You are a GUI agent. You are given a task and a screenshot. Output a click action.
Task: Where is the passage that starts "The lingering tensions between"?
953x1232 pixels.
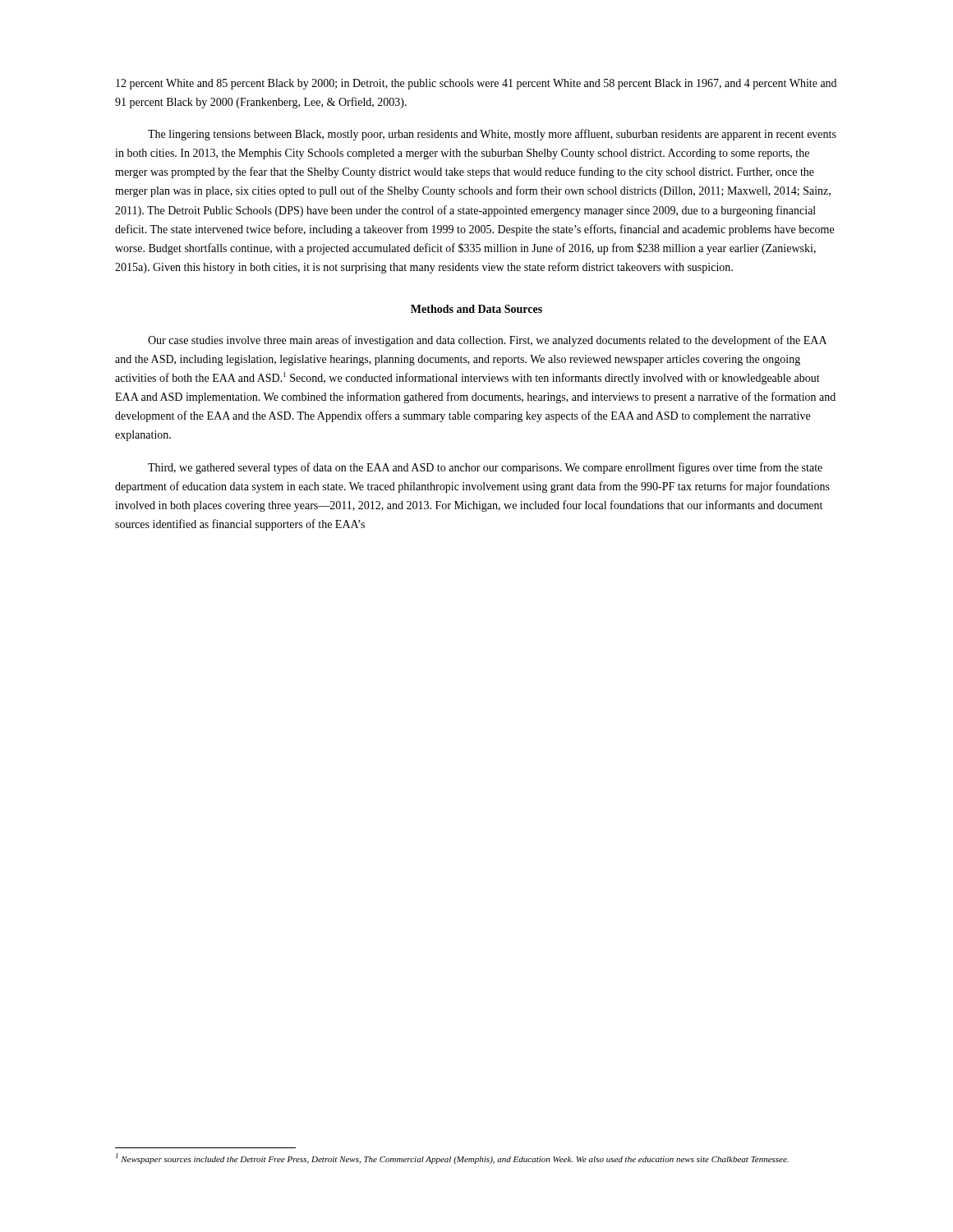476,201
